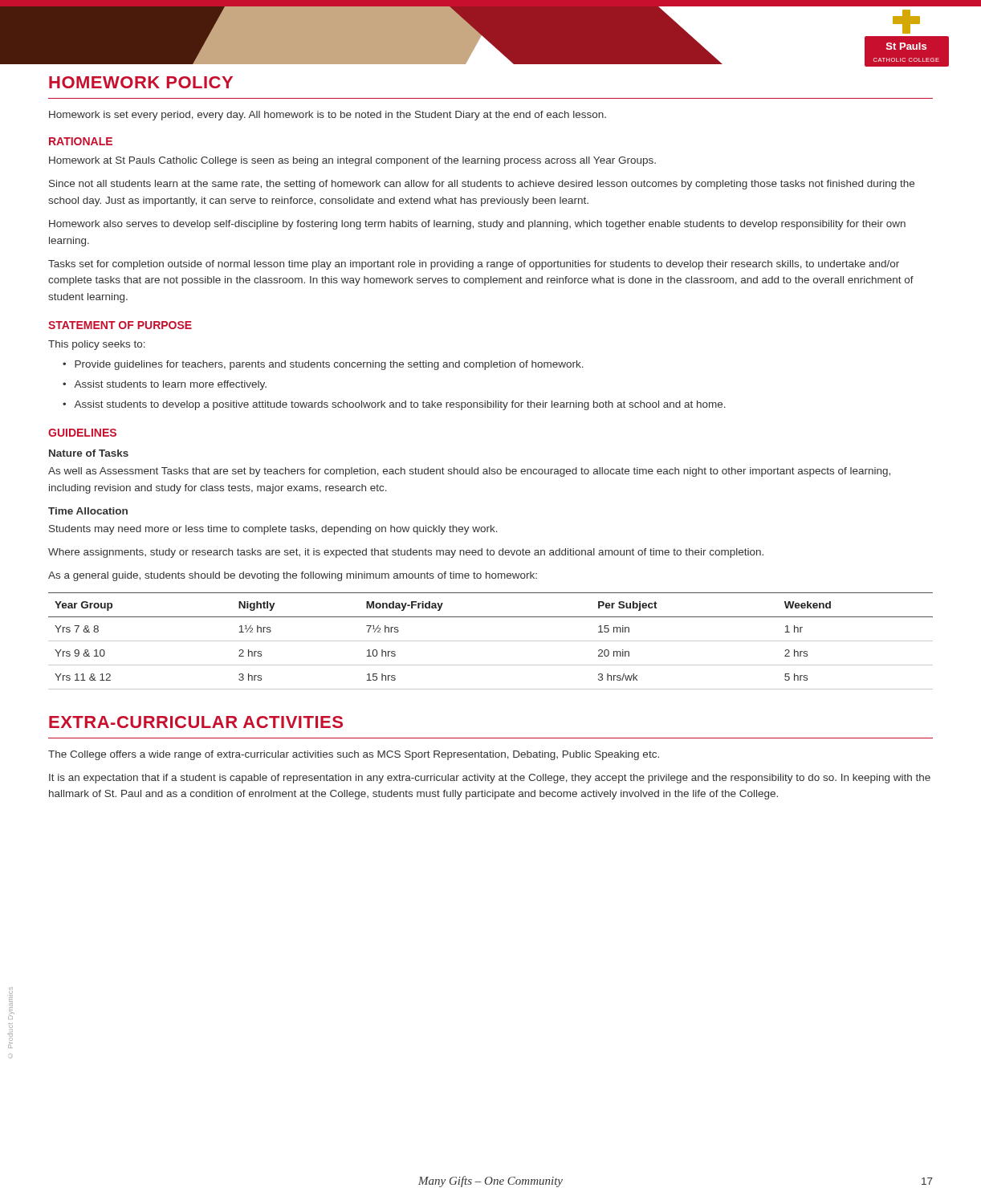Navigate to the text block starting "Homework is set"
The height and width of the screenshot is (1204, 981).
[328, 114]
